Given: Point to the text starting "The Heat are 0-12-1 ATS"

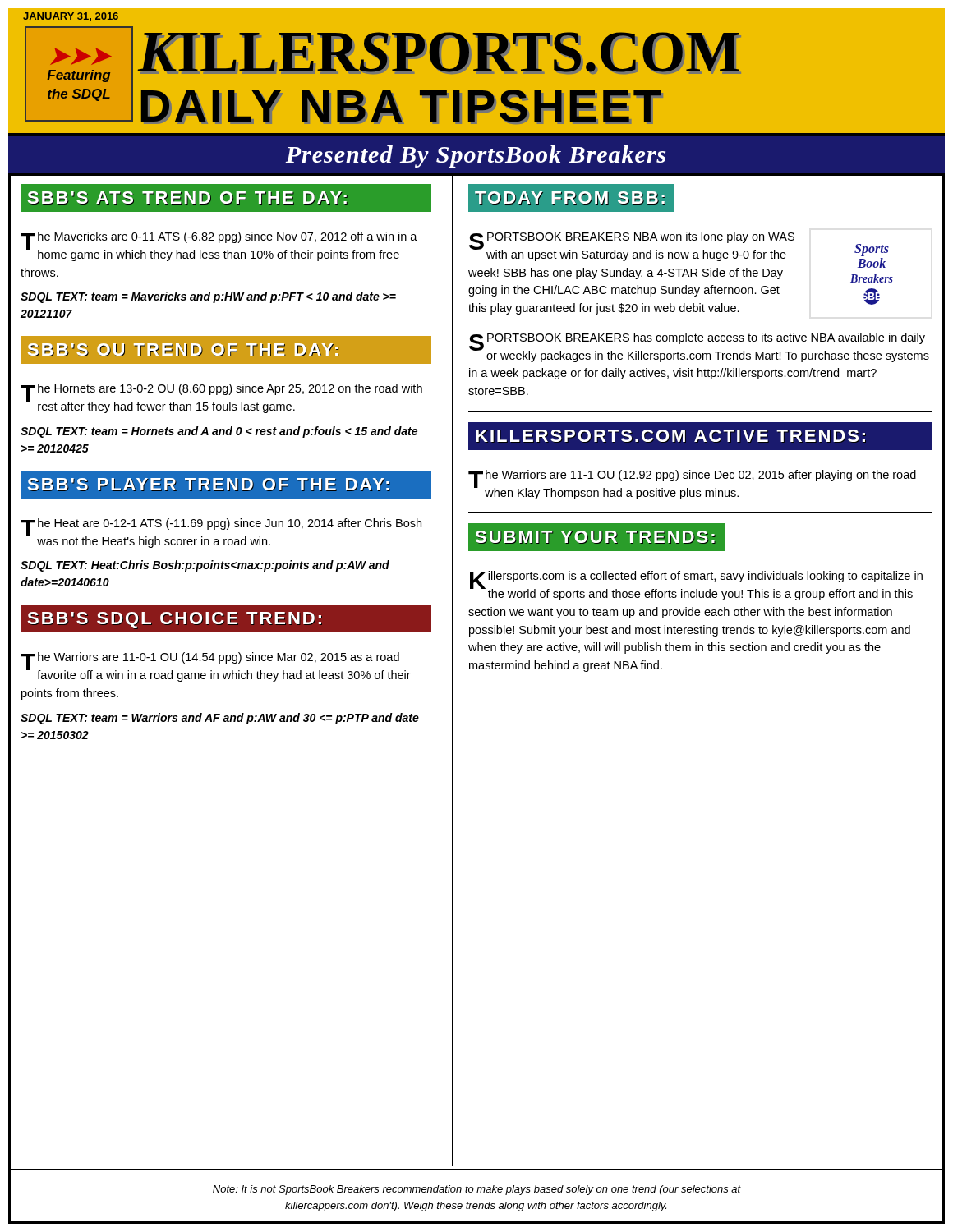Looking at the screenshot, I should point(222,531).
